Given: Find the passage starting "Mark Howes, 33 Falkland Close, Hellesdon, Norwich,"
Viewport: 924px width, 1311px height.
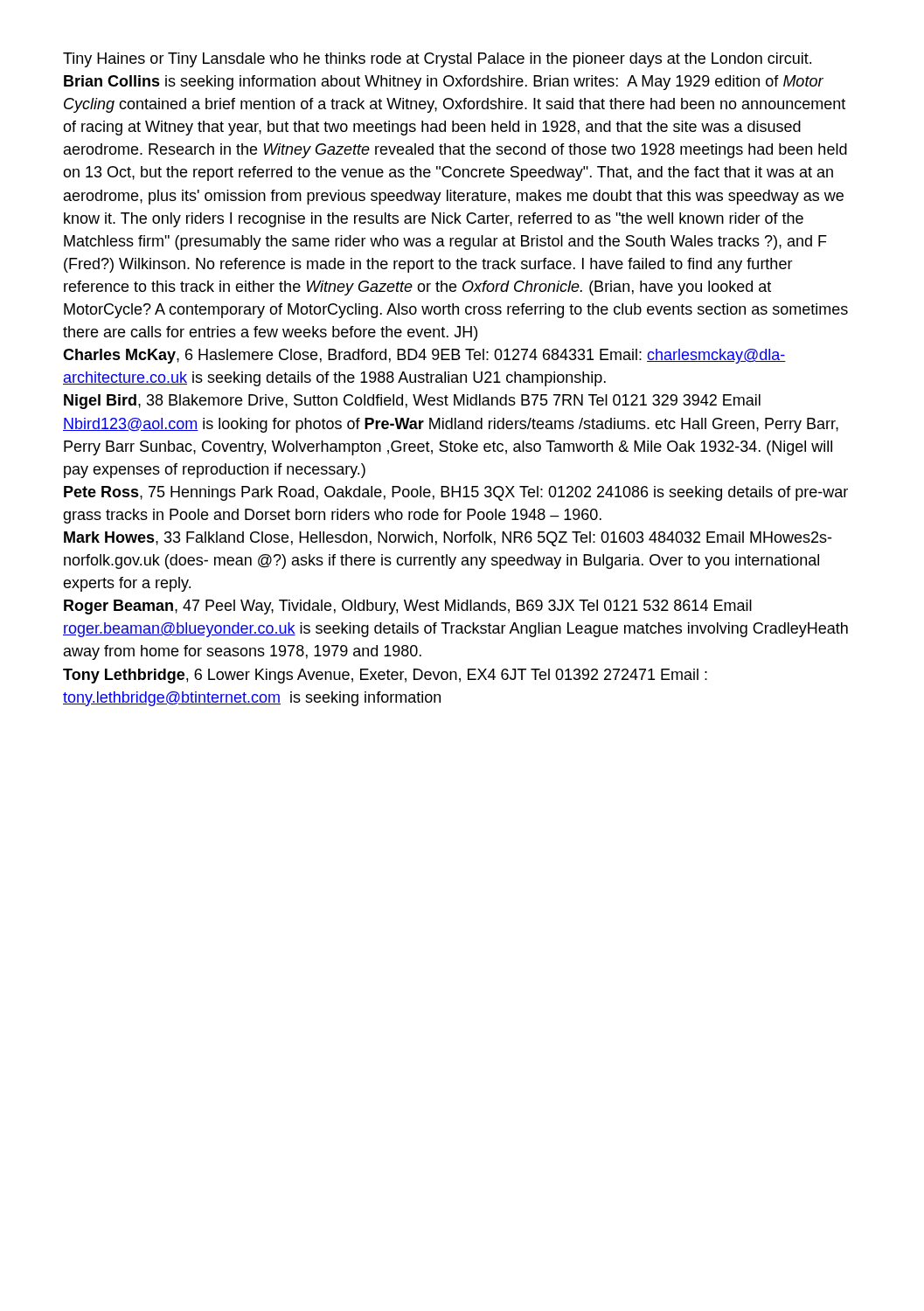Looking at the screenshot, I should [448, 560].
